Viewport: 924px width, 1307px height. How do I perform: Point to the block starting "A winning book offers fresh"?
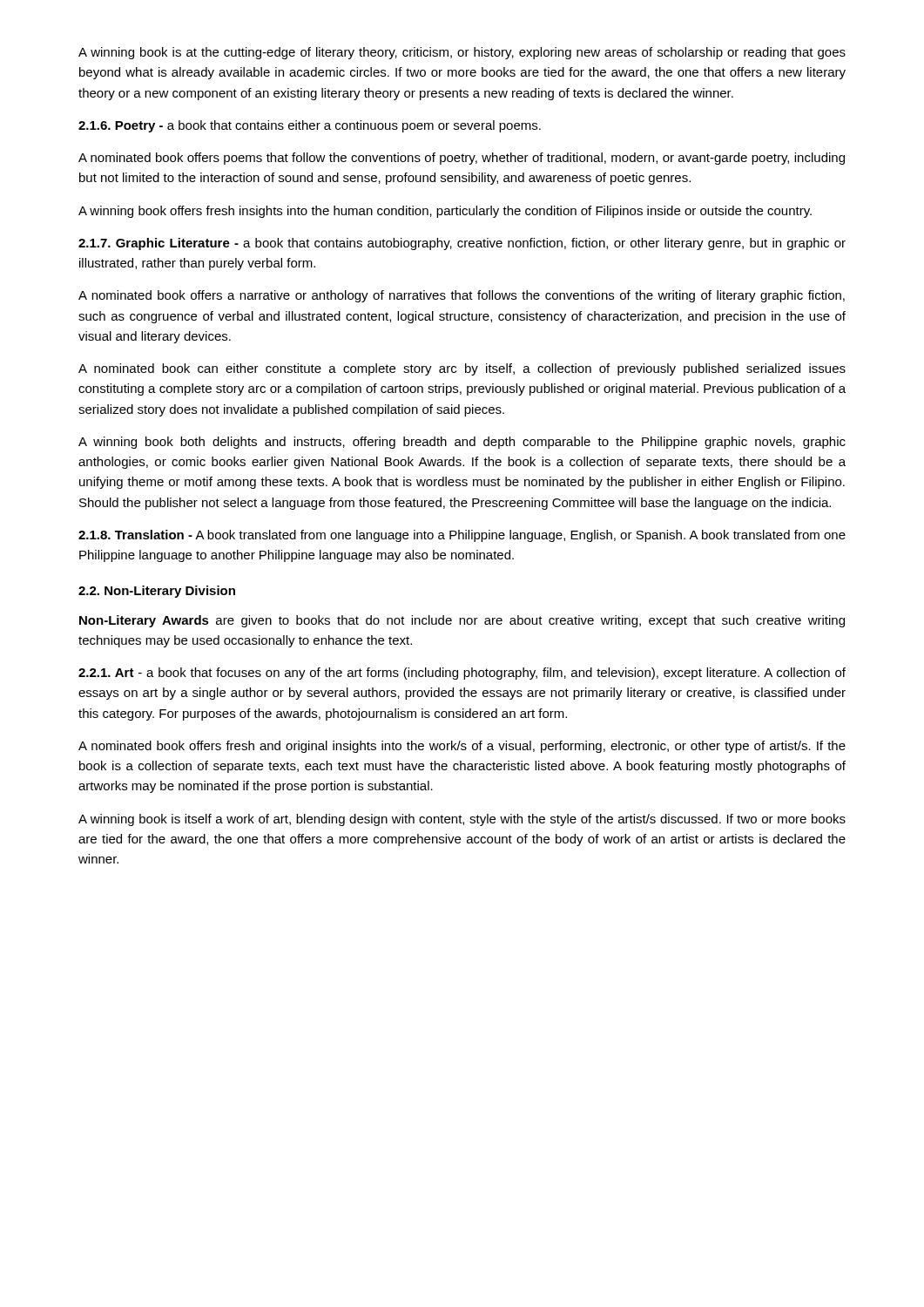point(446,210)
